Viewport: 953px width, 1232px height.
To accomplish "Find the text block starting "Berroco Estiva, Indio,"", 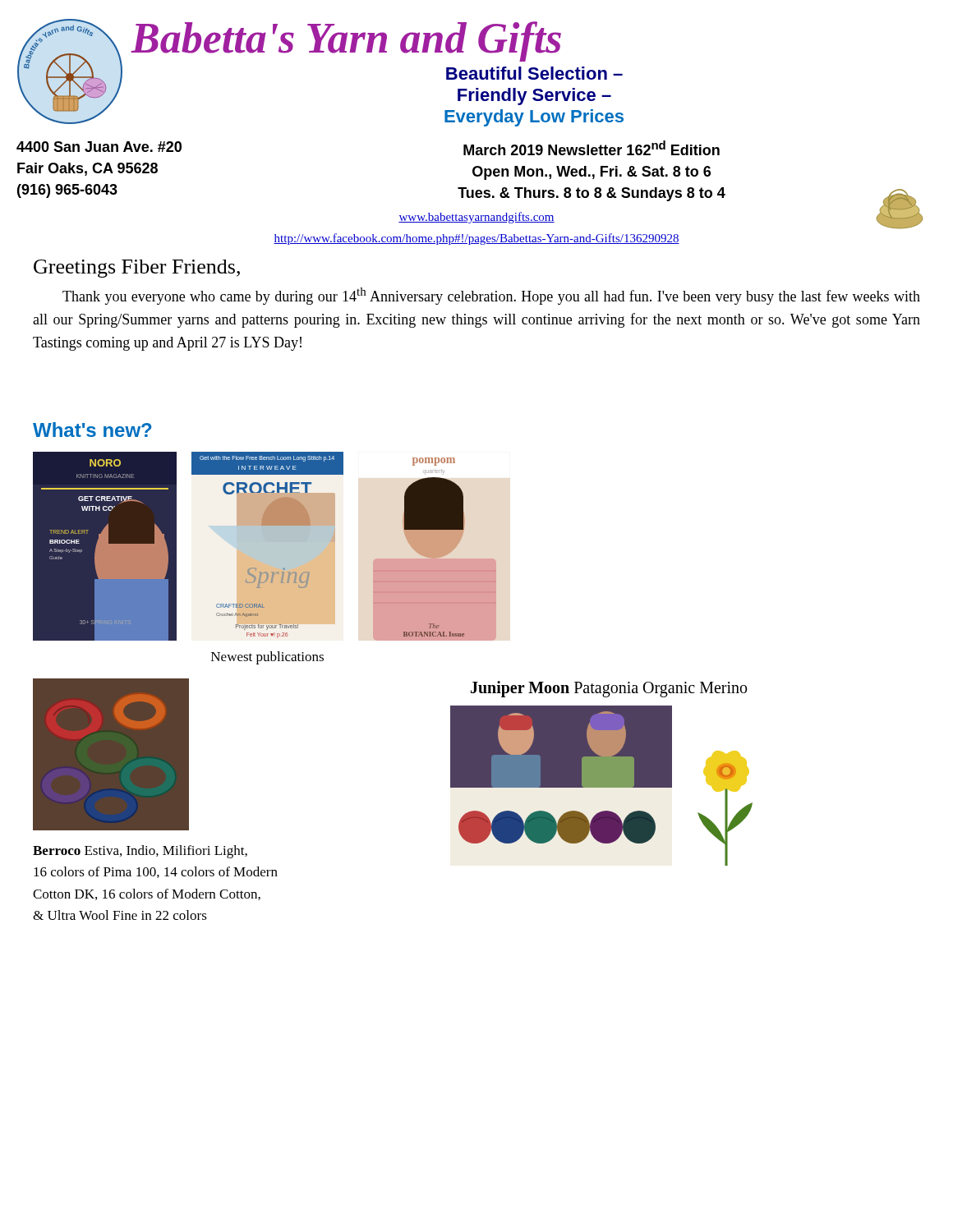I will point(155,883).
